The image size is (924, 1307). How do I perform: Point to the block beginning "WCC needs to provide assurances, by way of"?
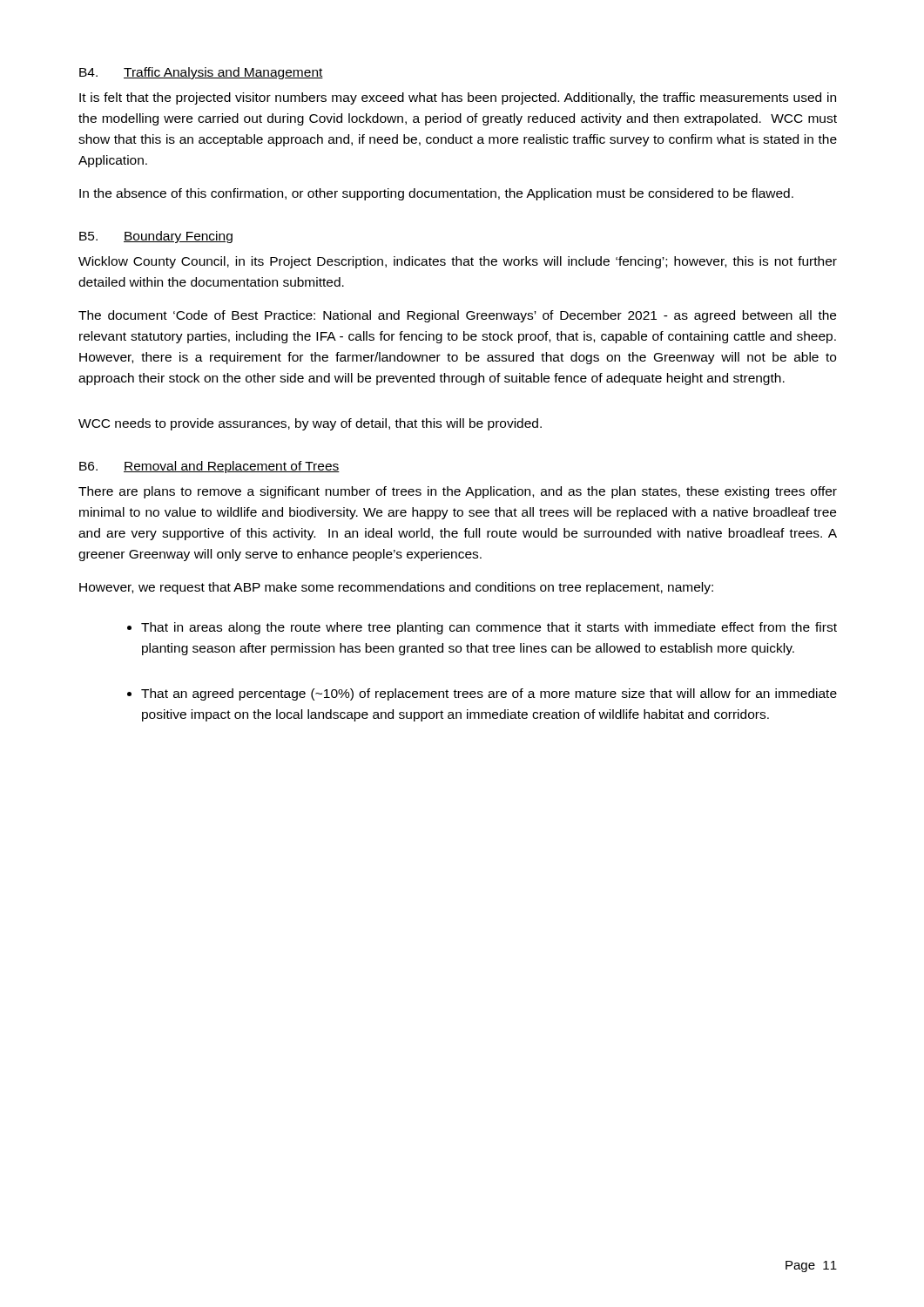[458, 424]
